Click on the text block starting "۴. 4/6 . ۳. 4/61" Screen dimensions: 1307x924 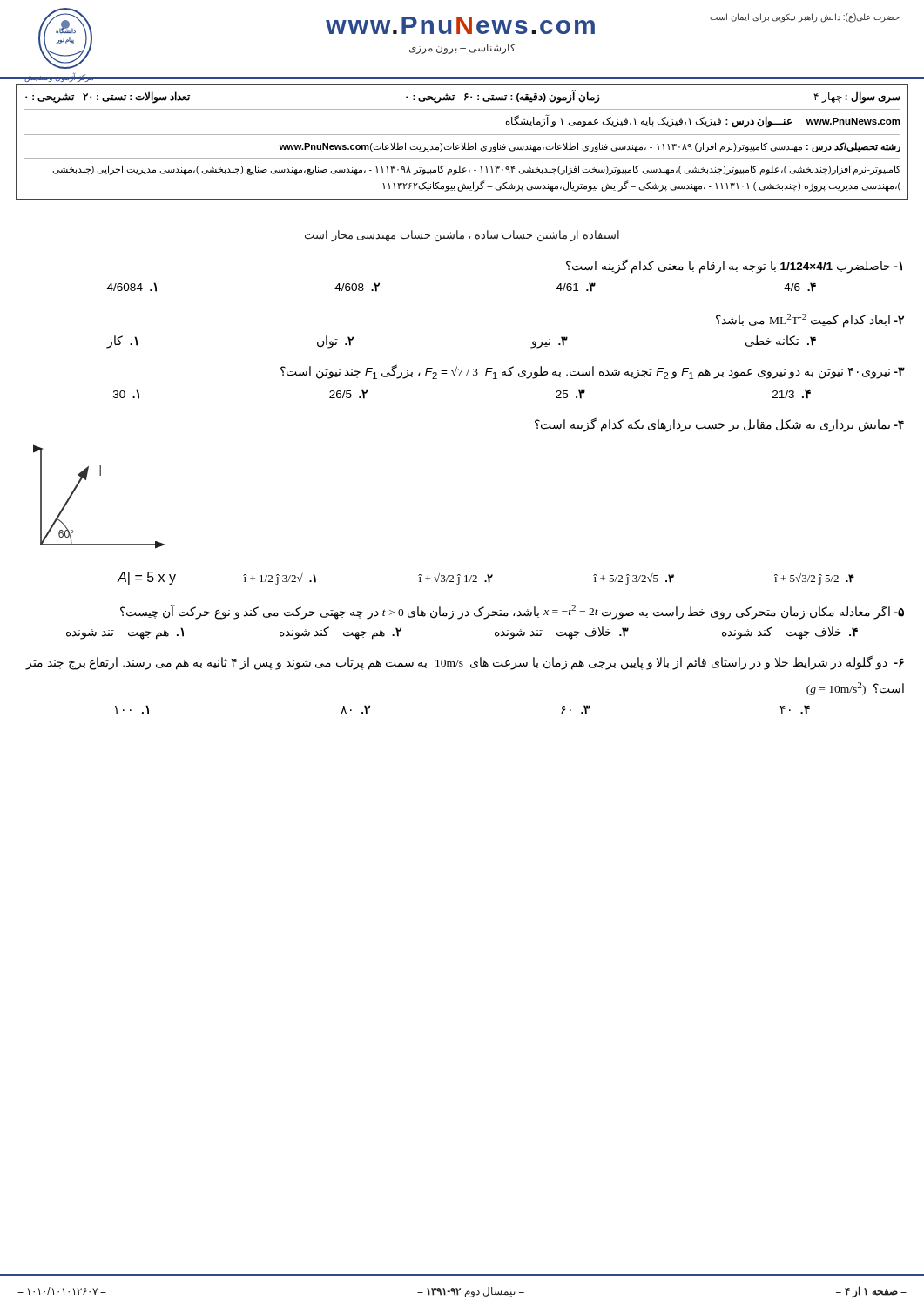[141, 287]
